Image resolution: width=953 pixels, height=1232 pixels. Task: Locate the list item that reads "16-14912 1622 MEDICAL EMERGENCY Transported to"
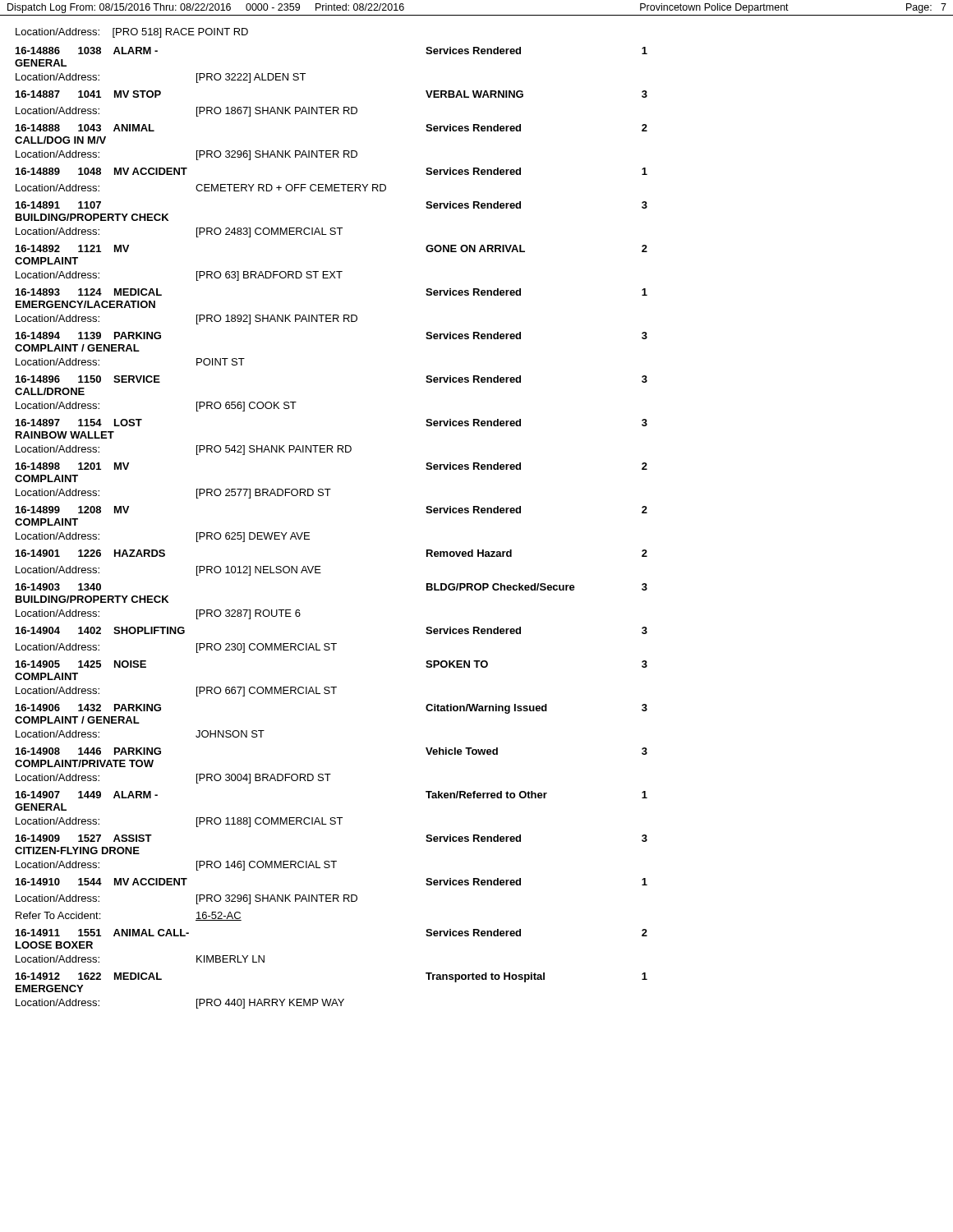pos(476,989)
